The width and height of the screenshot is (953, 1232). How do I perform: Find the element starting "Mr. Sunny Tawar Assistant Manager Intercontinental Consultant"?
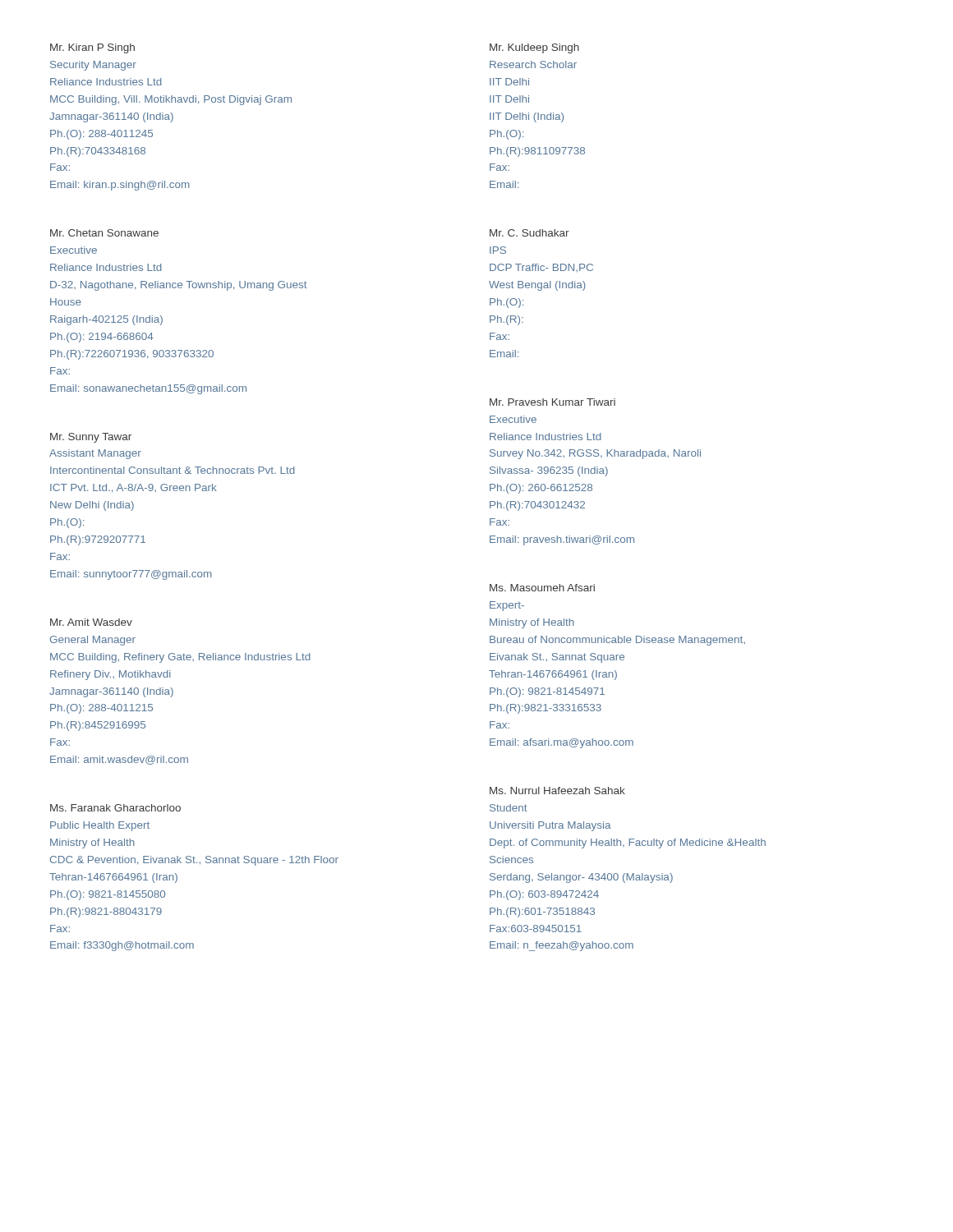pyautogui.click(x=91, y=438)
